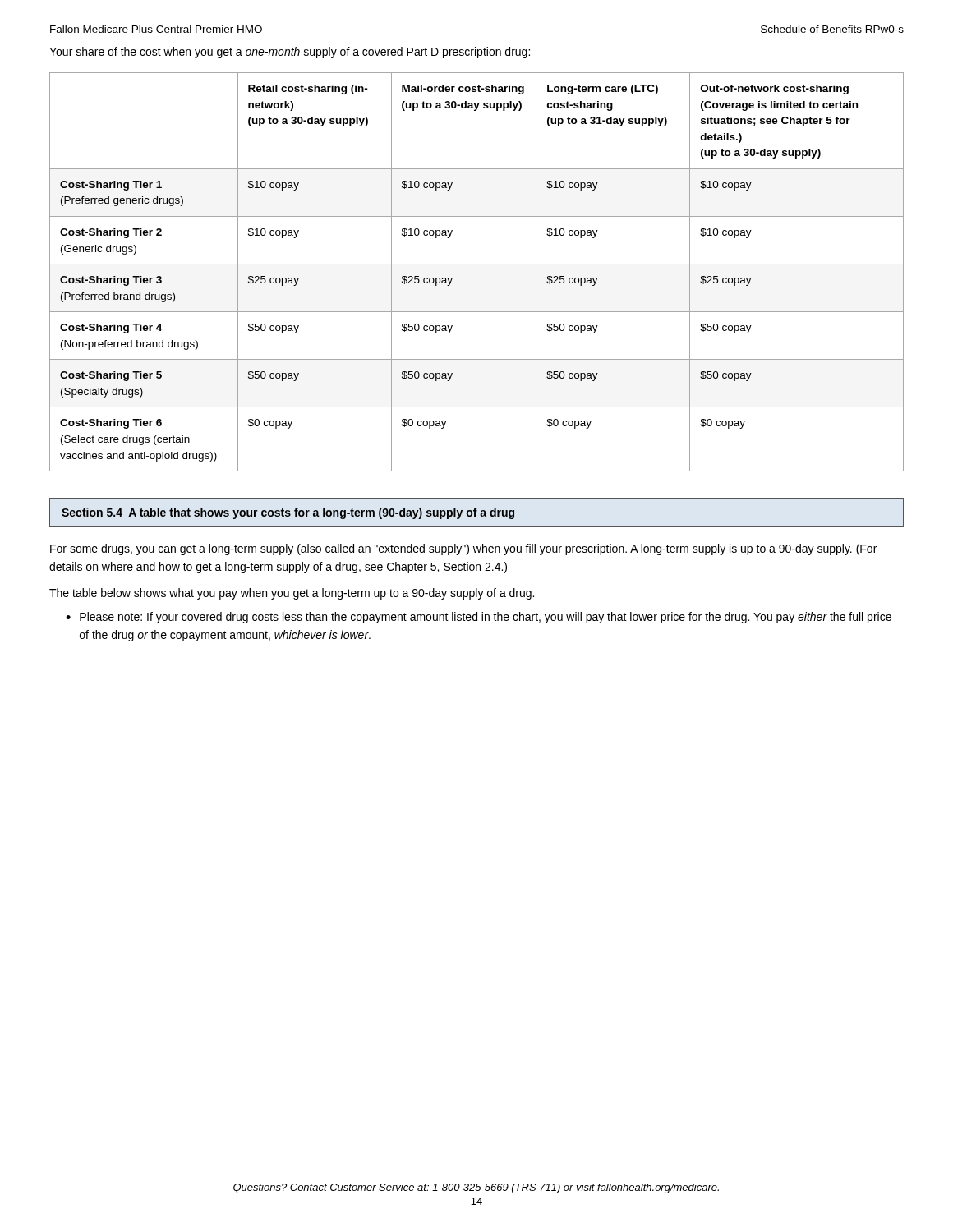This screenshot has height=1232, width=953.
Task: Click a section header
Action: point(288,513)
